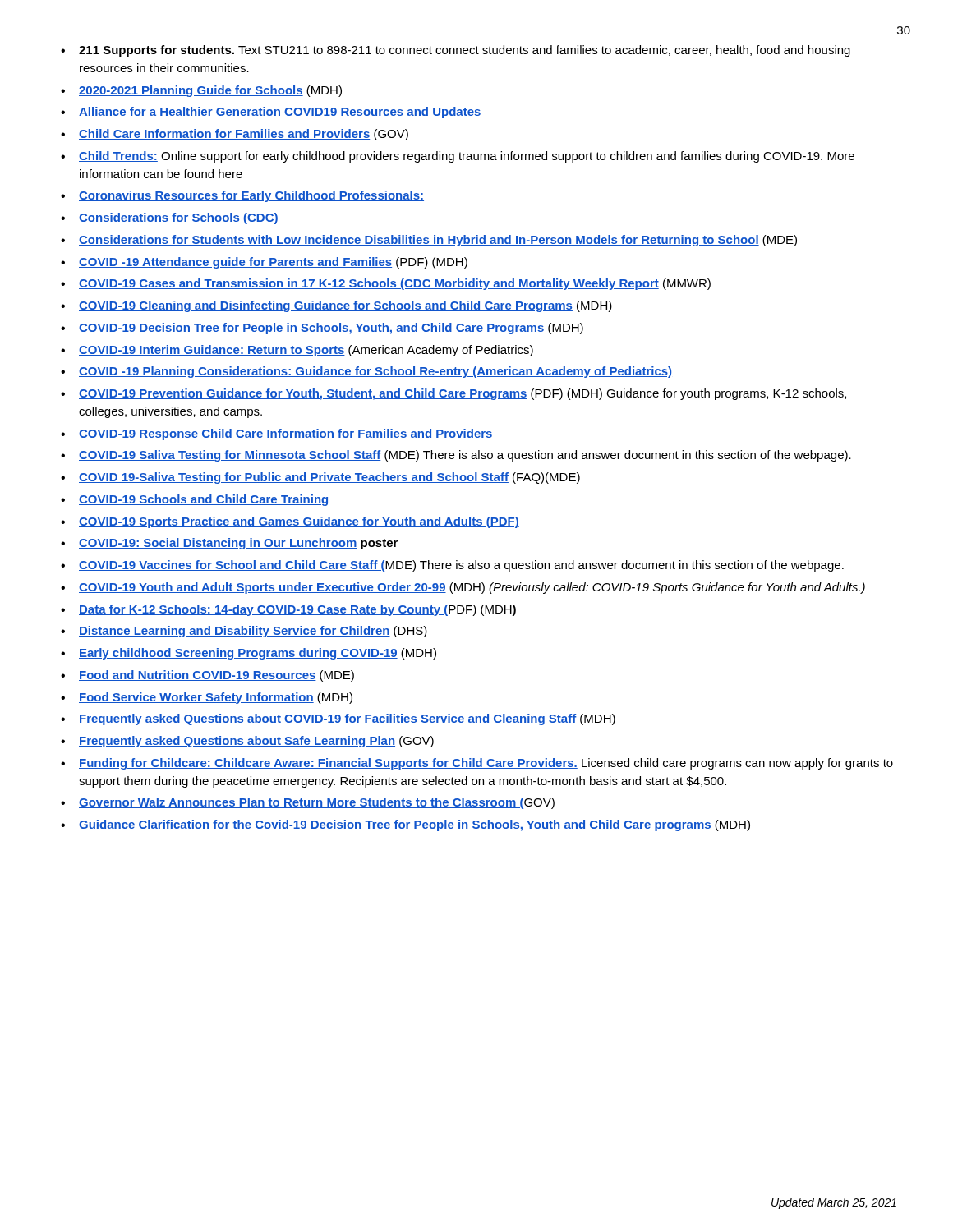Image resolution: width=953 pixels, height=1232 pixels.
Task: Point to the element starting "COVID-19 Interim Guidance: Return to Sports (American Academy"
Action: click(306, 349)
